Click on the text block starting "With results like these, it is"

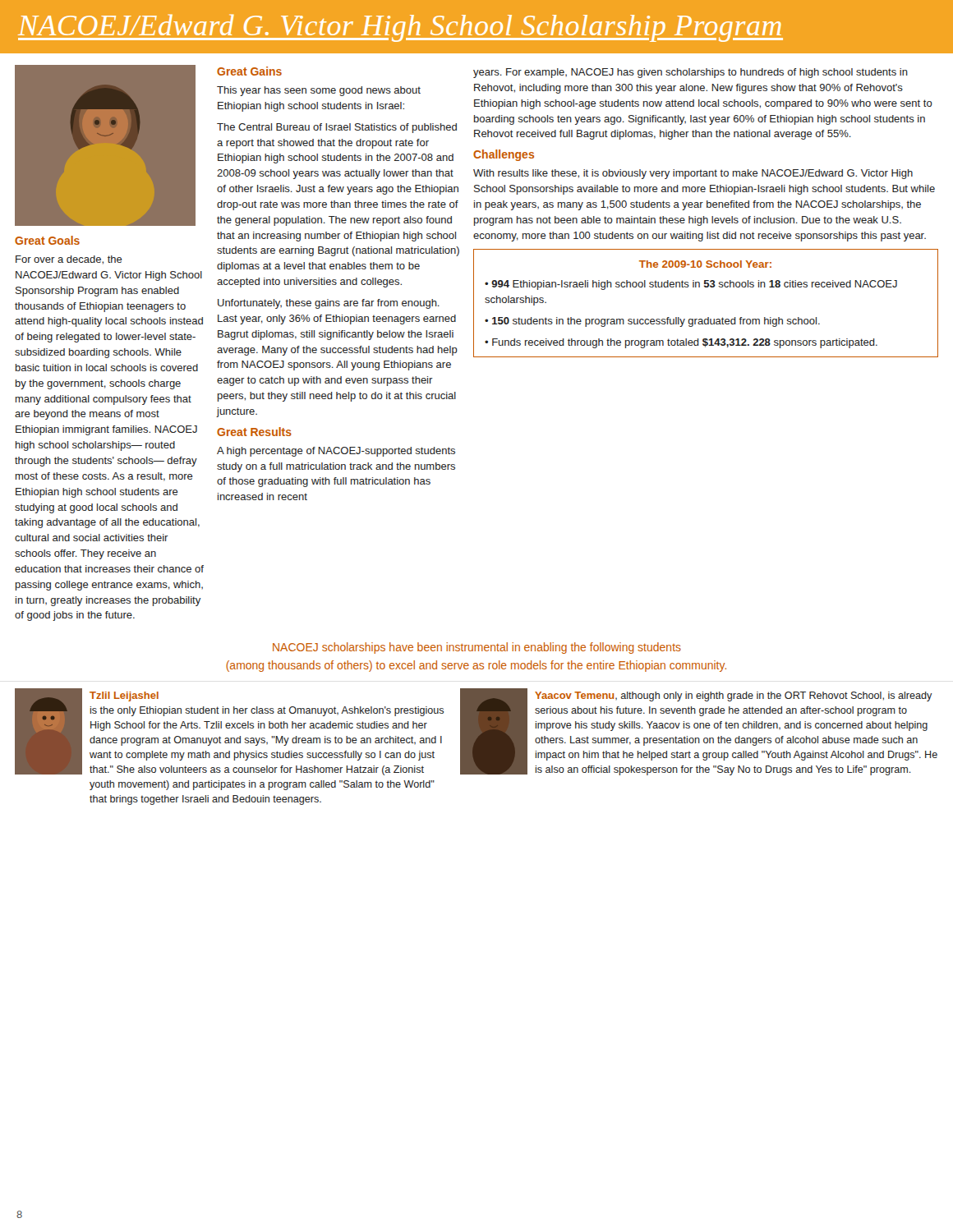coord(706,205)
